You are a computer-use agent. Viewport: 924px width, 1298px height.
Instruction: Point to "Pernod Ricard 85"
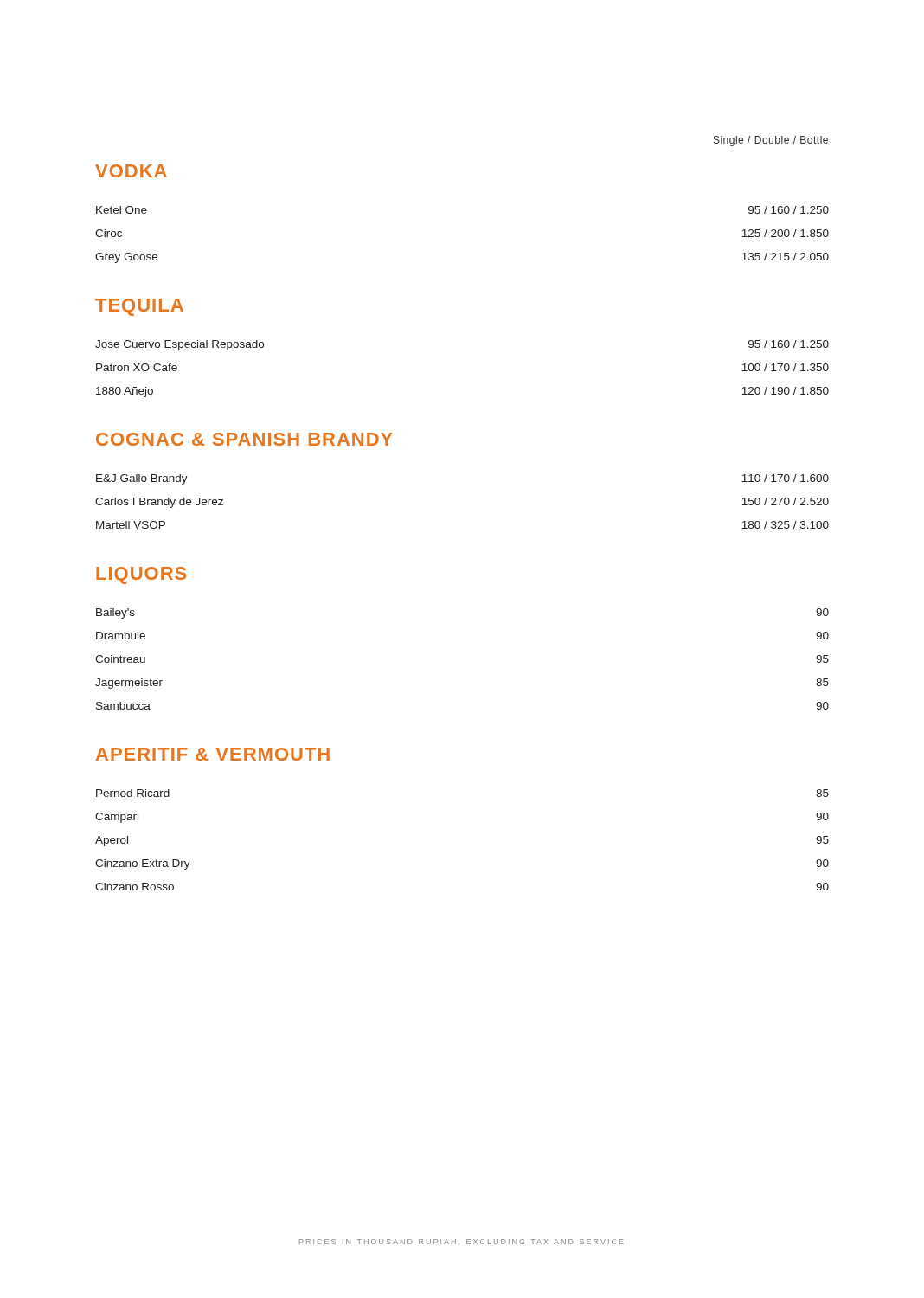coord(126,793)
